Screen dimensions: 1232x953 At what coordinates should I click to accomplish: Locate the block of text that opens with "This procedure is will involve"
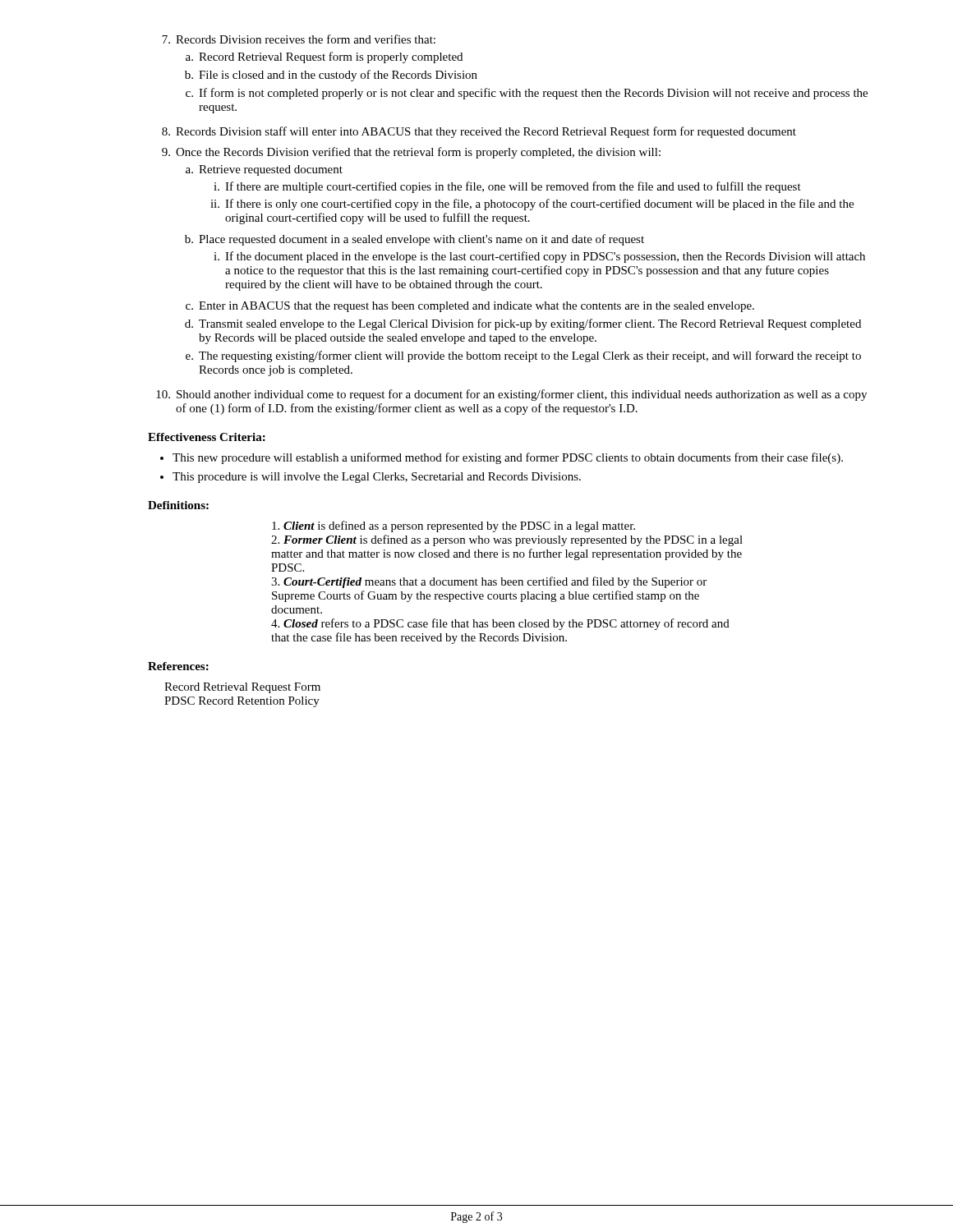point(522,477)
